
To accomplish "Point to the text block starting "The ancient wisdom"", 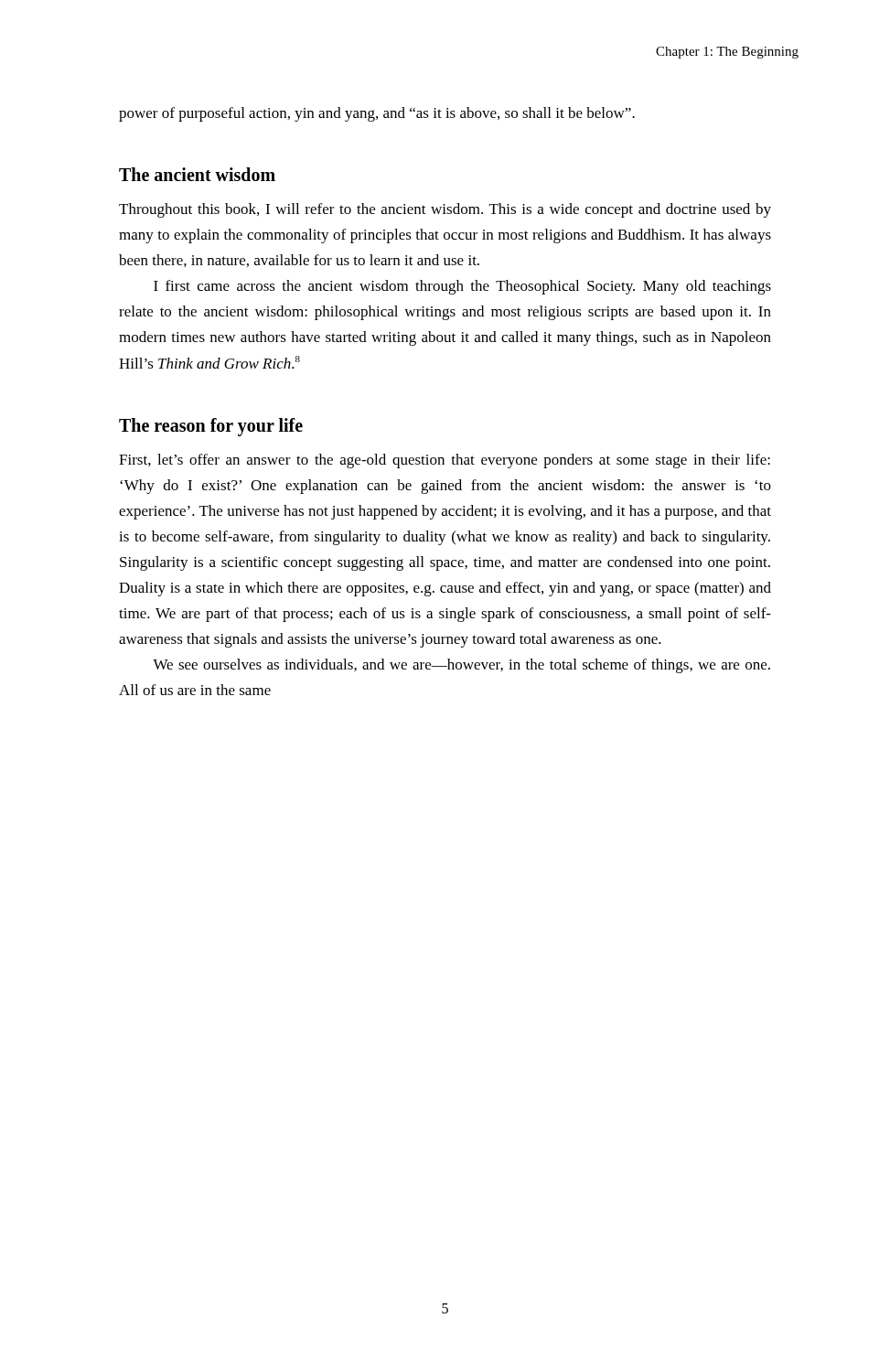I will click(197, 175).
